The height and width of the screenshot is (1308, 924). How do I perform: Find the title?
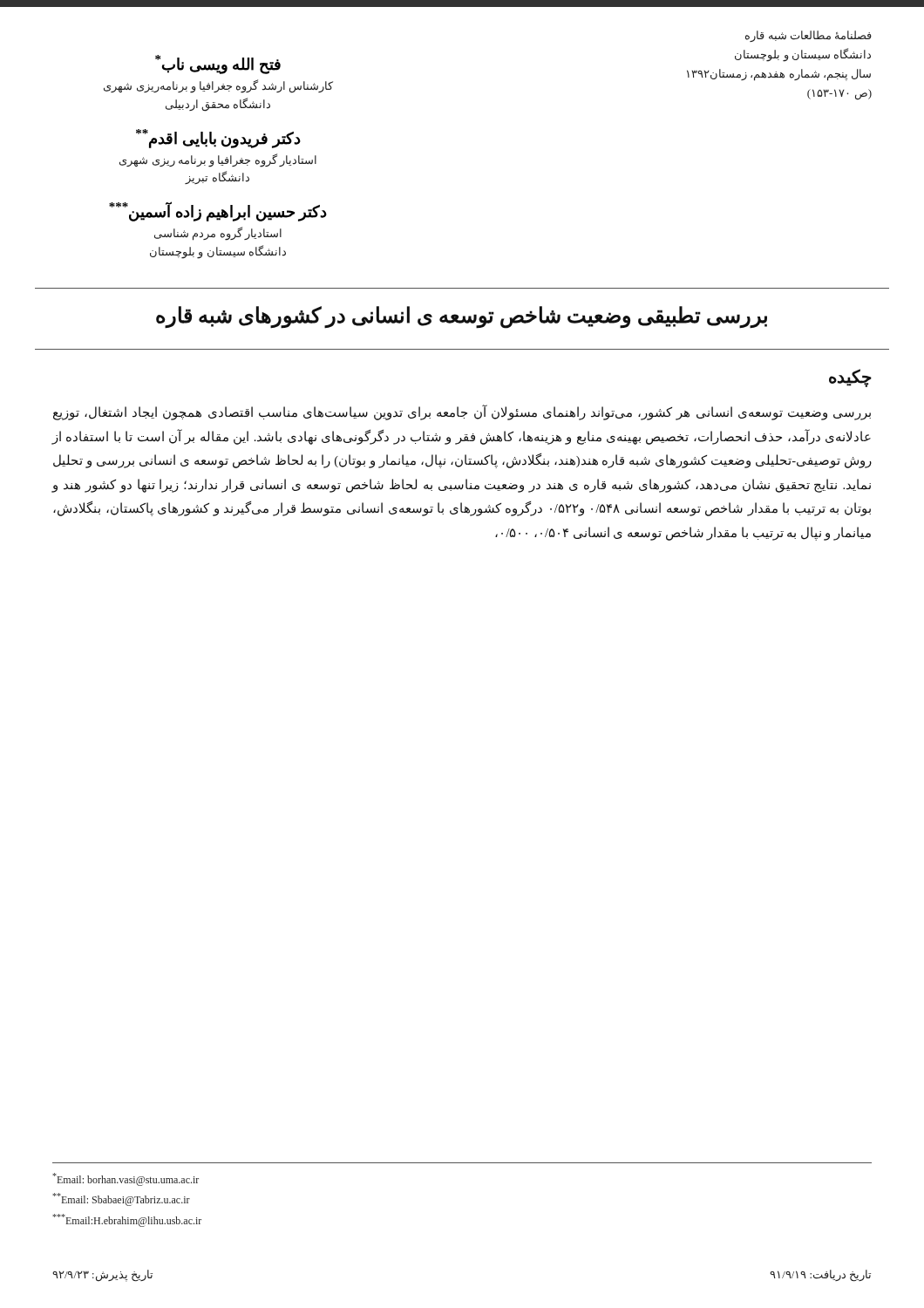(x=462, y=316)
